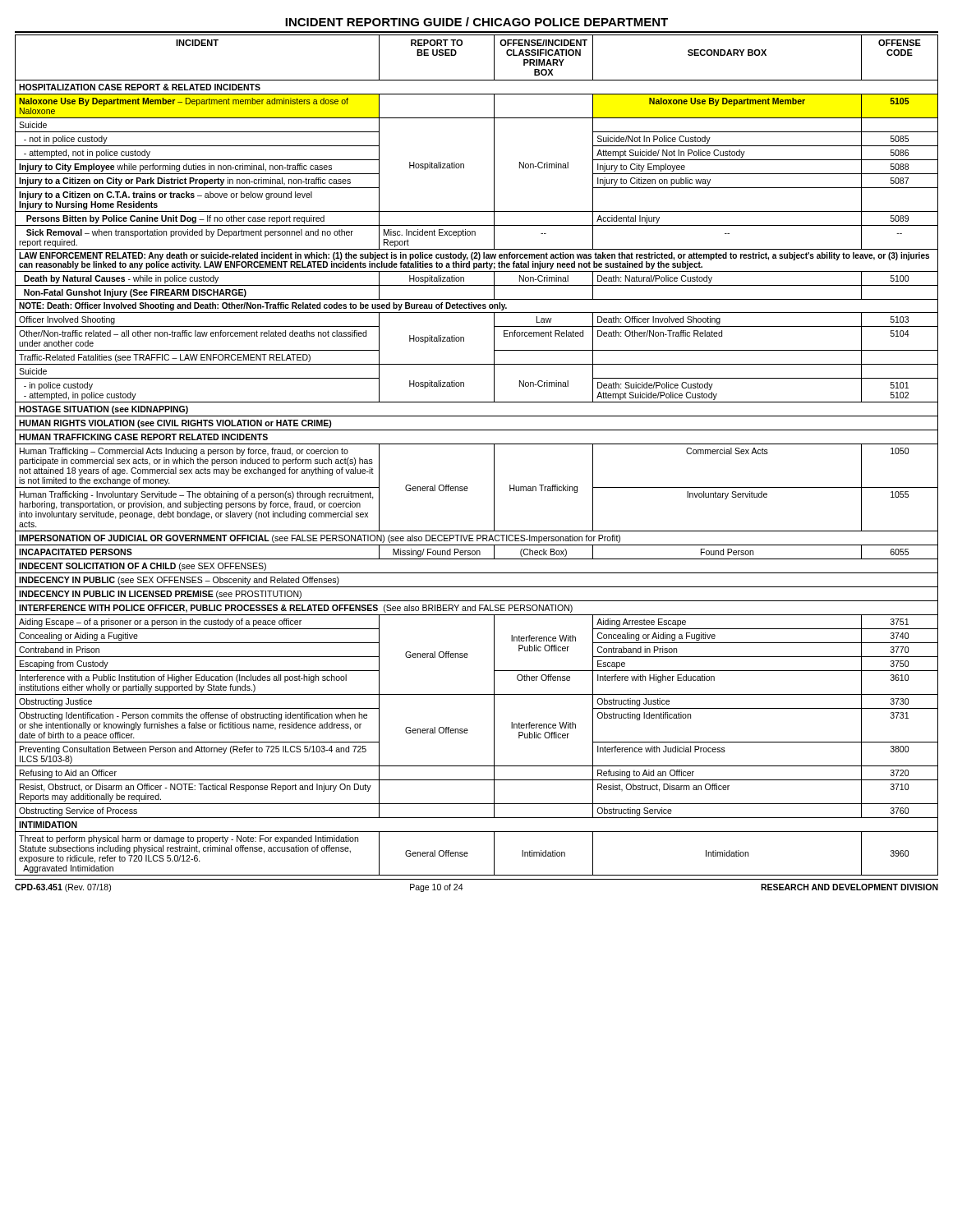
Task: Click on the passage starting "INCIDENT REPORTING GUIDE /"
Action: [476, 22]
